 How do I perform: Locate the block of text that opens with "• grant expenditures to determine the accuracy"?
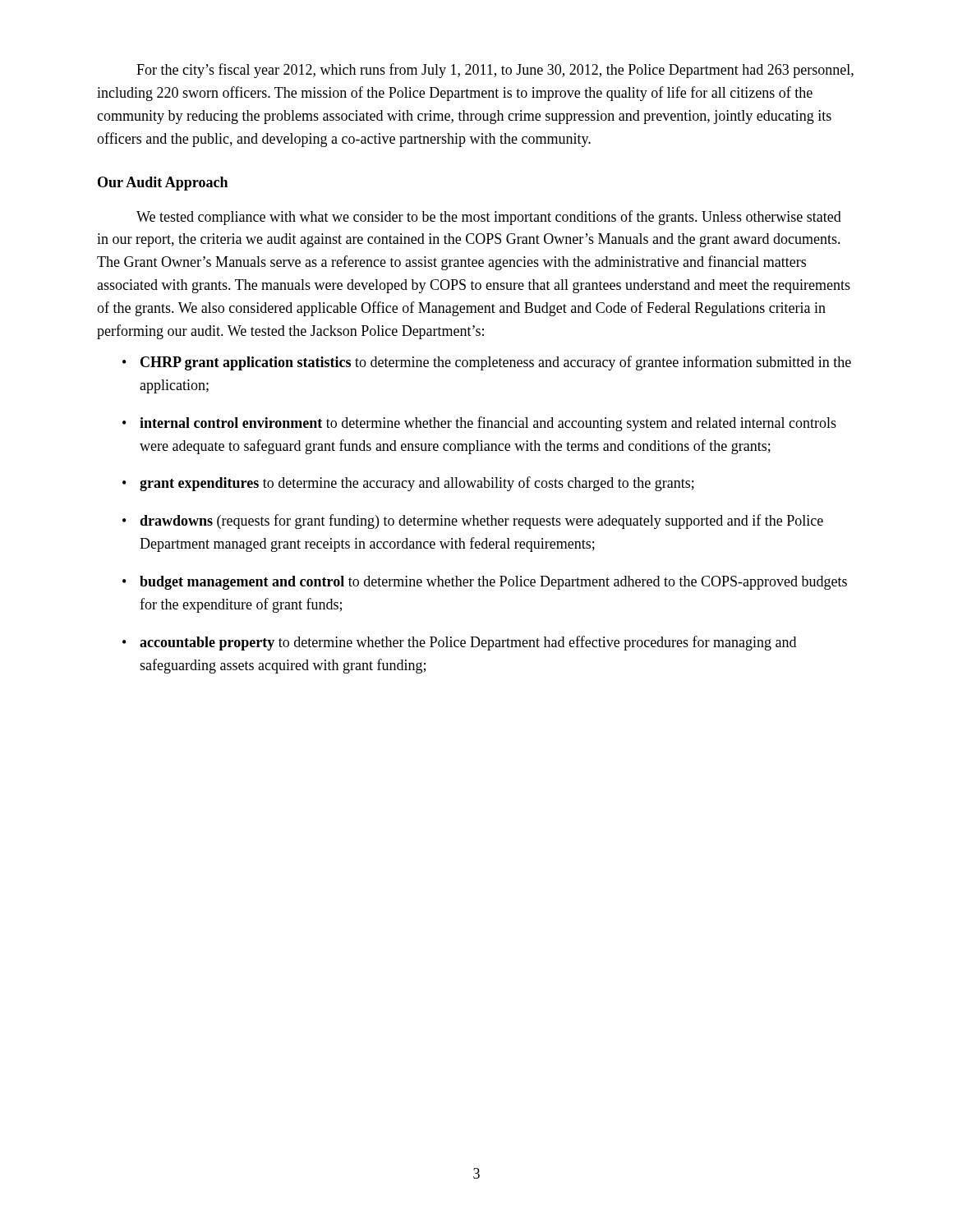[x=489, y=484]
